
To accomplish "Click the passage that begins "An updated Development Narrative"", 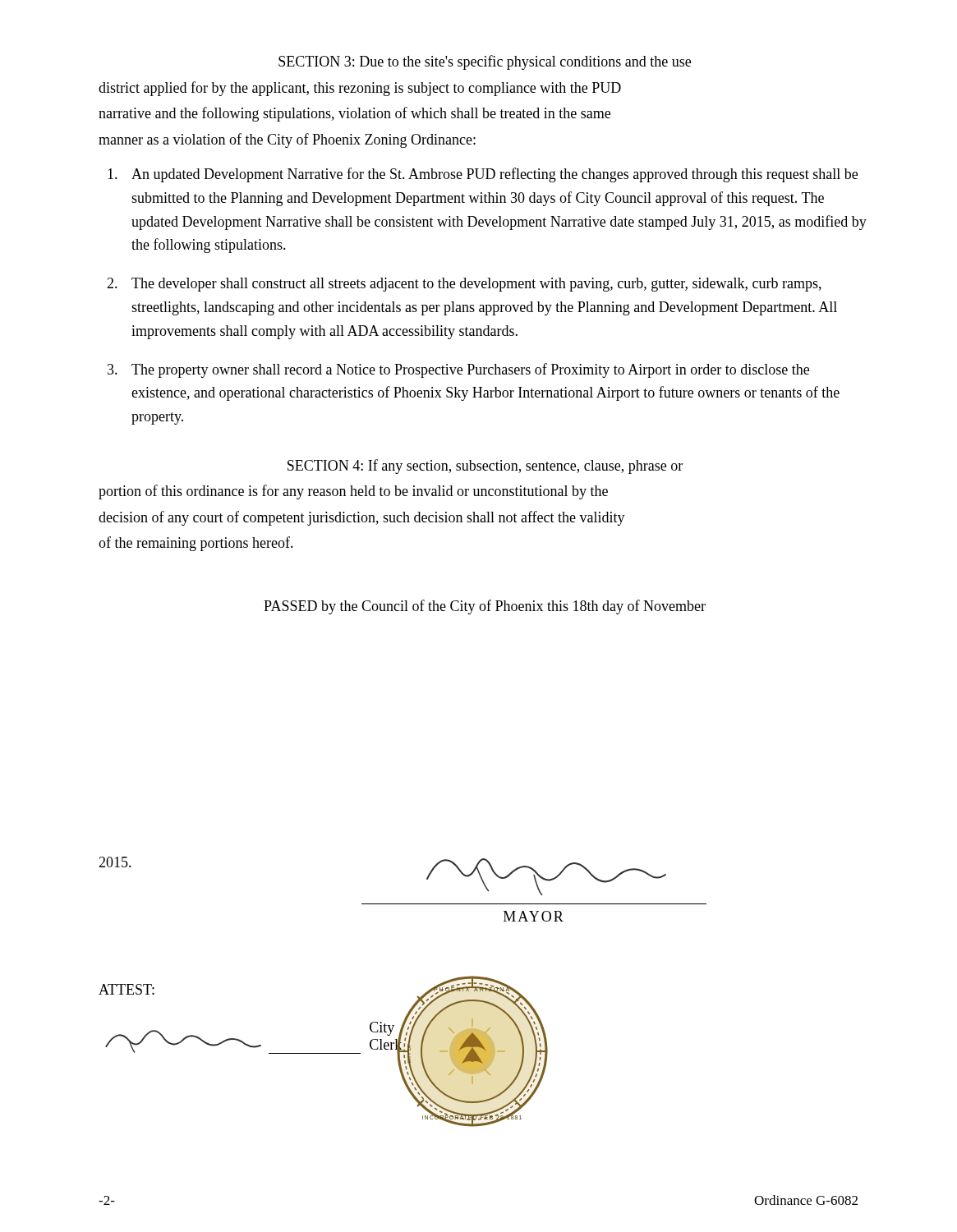I will point(489,210).
